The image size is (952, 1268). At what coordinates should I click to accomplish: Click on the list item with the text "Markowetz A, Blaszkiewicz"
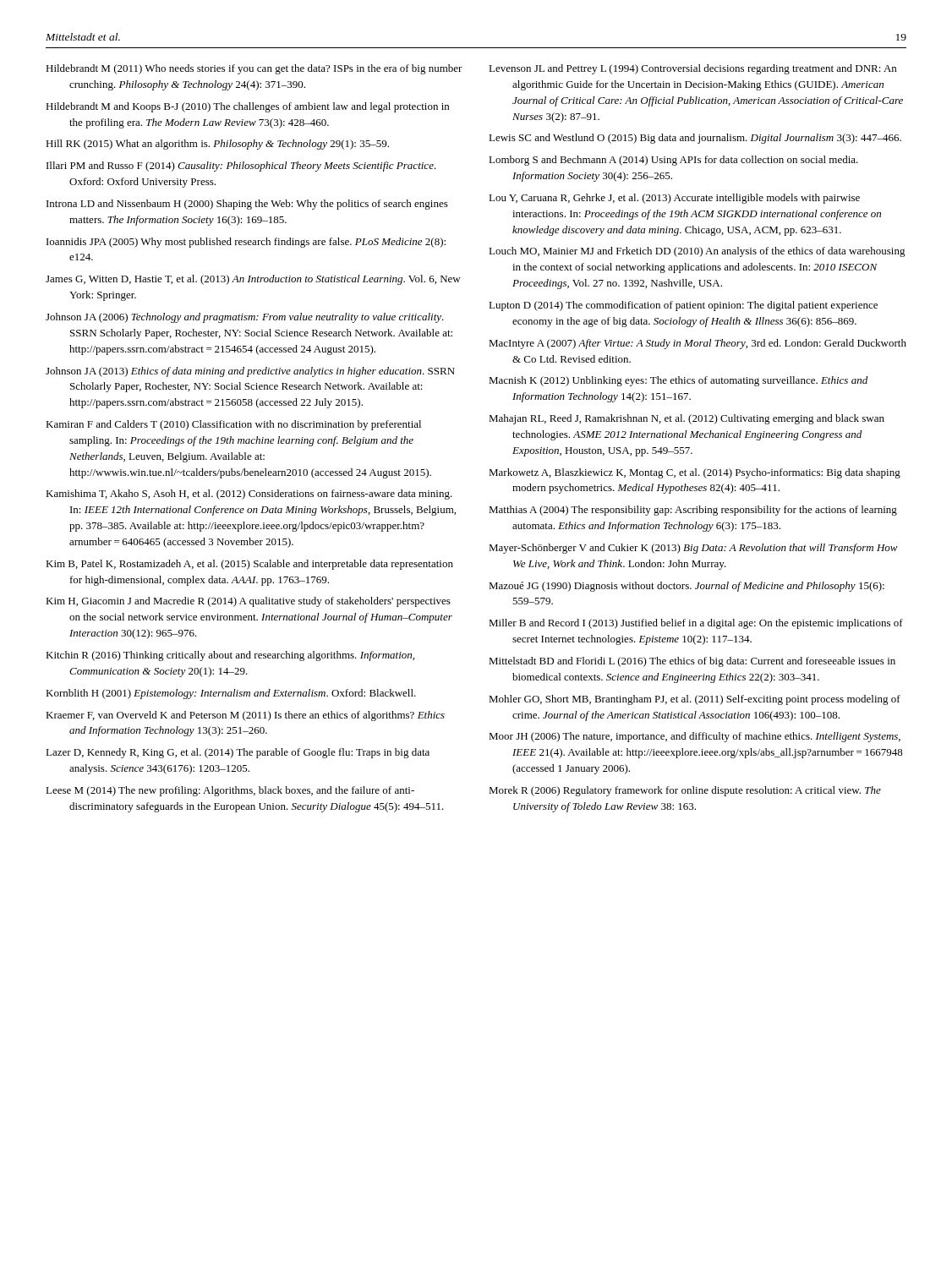[694, 480]
